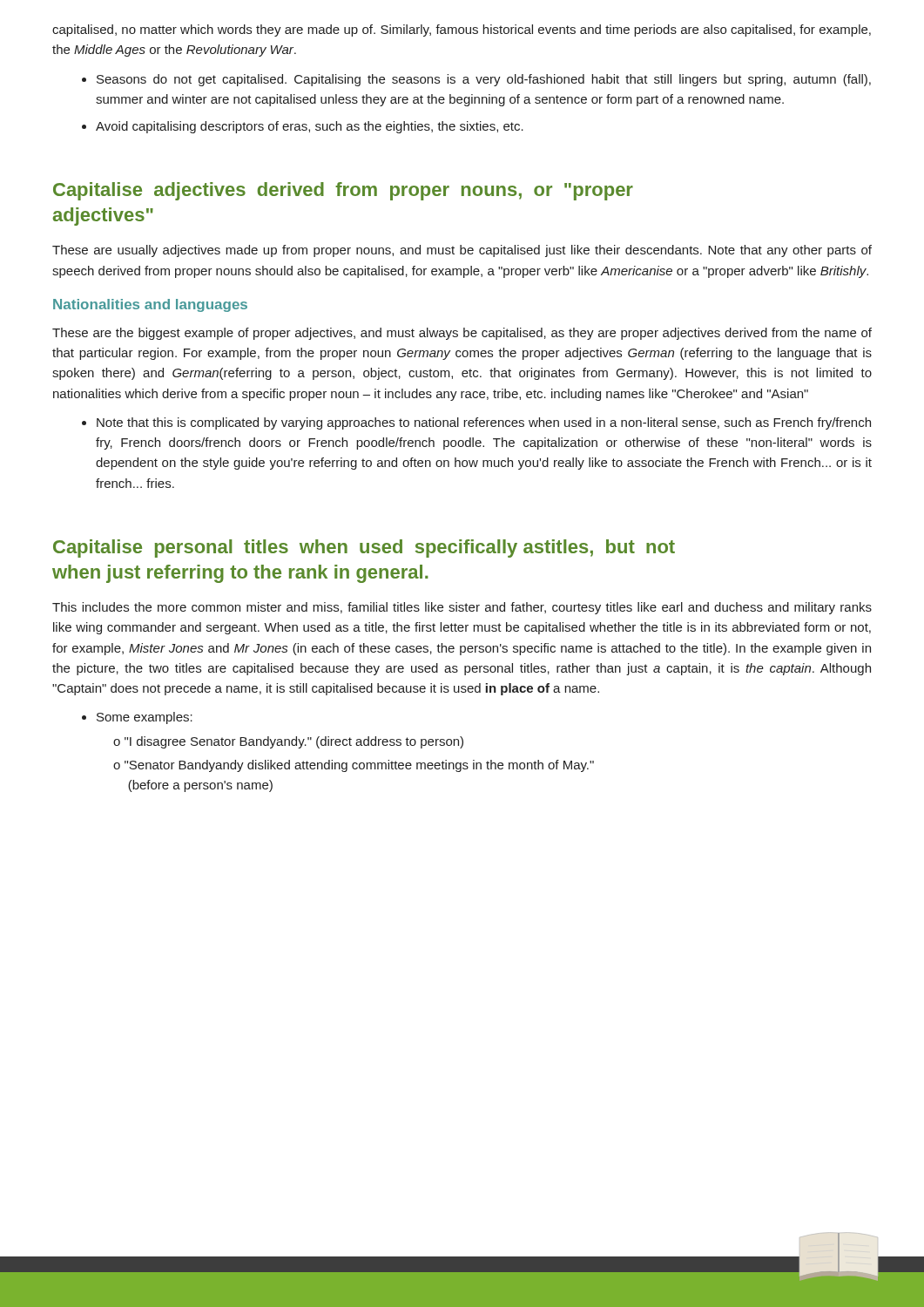Find the element starting ""I disagree Senator Bandyandy." (direct address to"
This screenshot has height=1307, width=924.
coord(294,741)
